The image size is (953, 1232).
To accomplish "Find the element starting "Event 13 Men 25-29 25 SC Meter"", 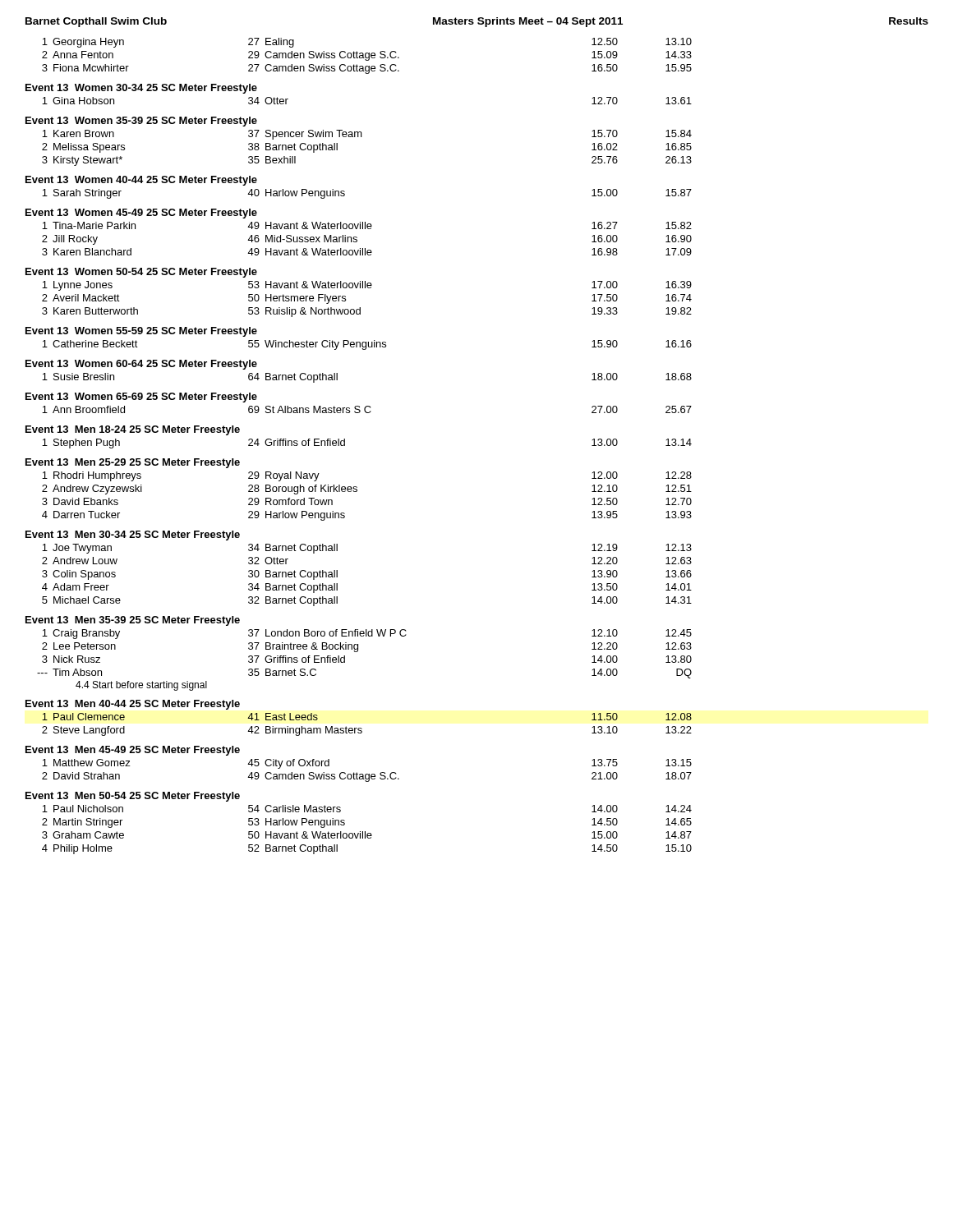I will click(x=132, y=462).
